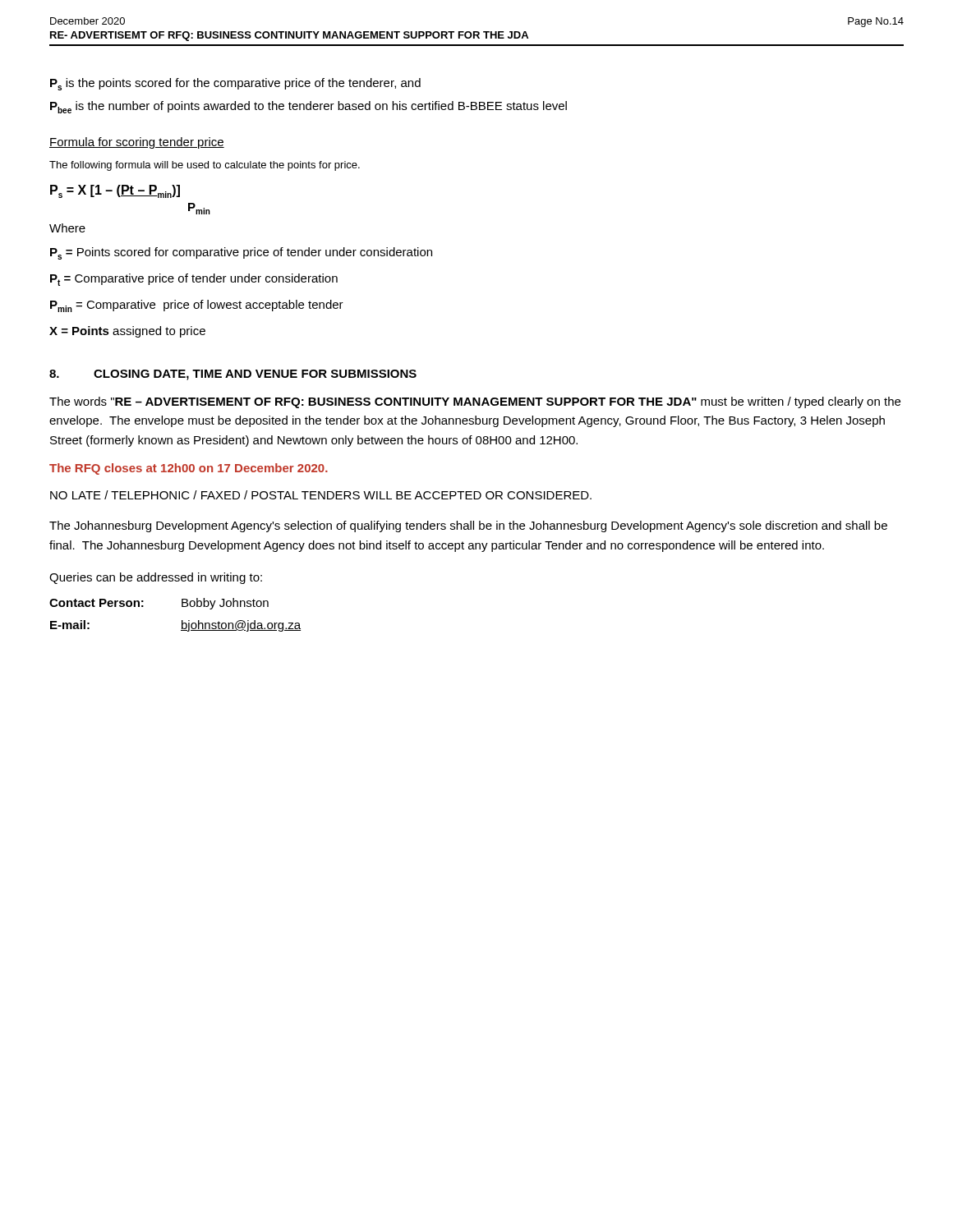This screenshot has height=1232, width=953.
Task: Where is the passage that starts "Pt = Comparative price"?
Action: click(194, 279)
